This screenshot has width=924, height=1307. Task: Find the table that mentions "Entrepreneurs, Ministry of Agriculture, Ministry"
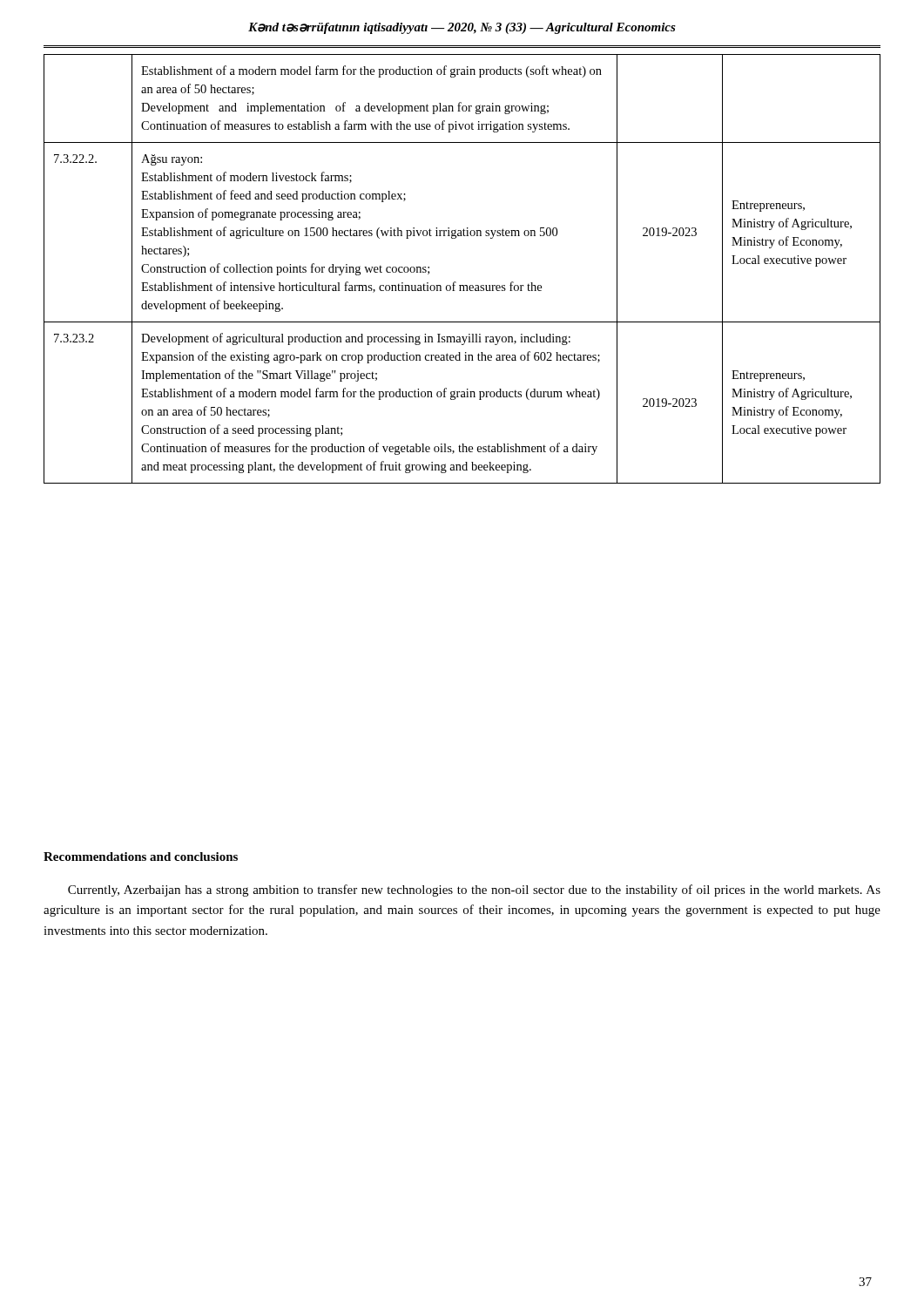click(462, 269)
